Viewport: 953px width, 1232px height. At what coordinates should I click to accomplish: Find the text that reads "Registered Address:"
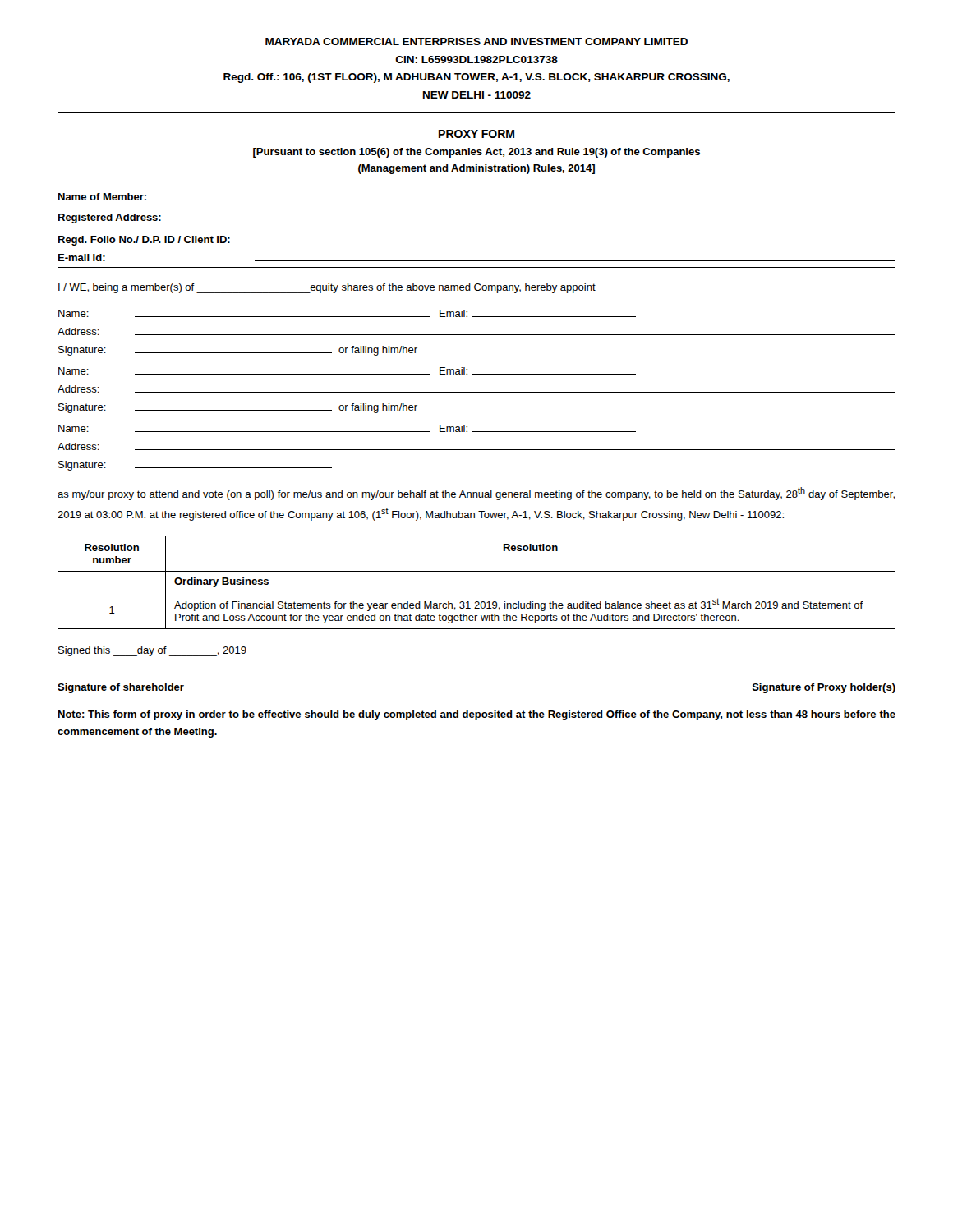[109, 218]
